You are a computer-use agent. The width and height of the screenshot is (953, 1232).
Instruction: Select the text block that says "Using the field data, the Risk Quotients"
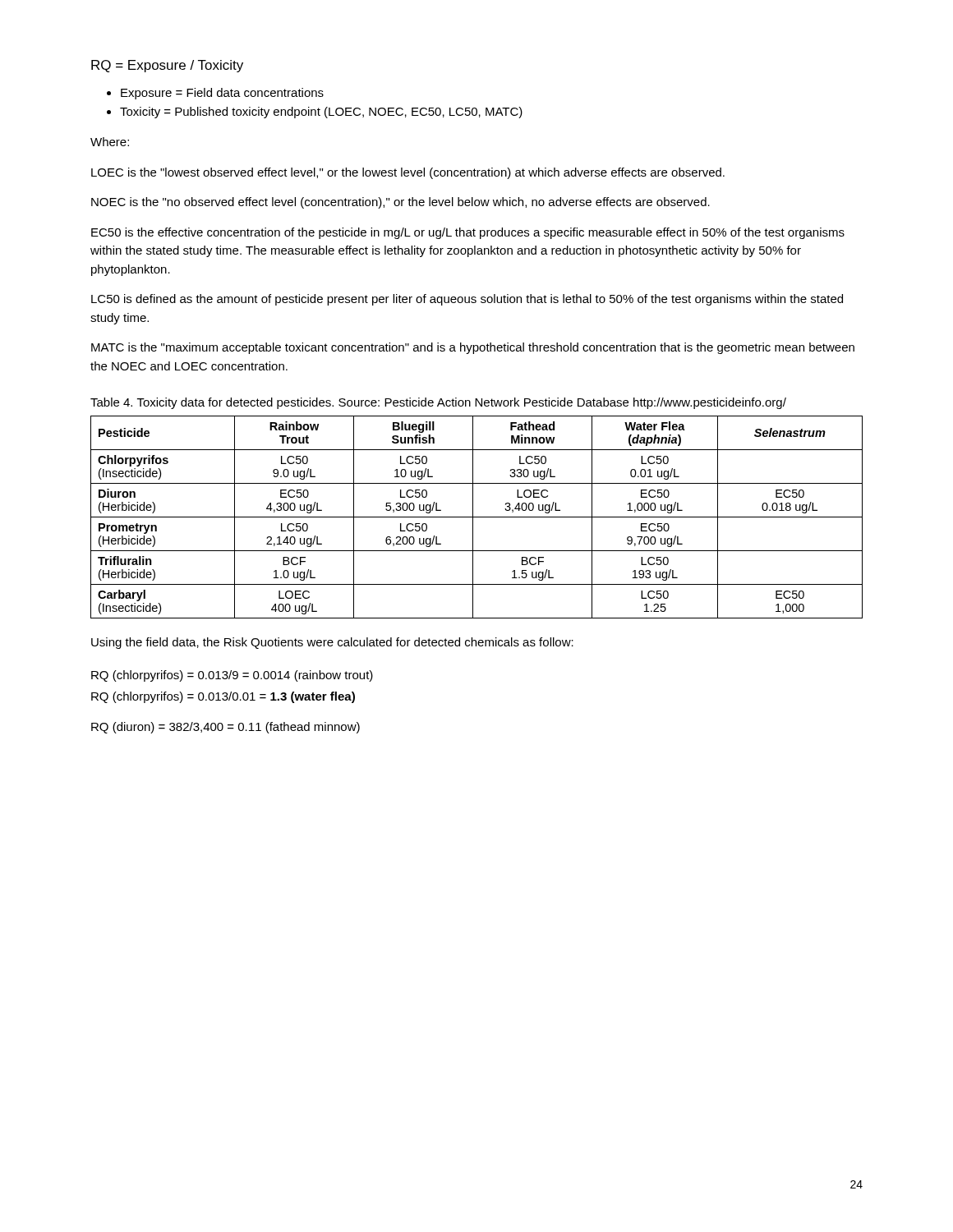[x=332, y=641]
